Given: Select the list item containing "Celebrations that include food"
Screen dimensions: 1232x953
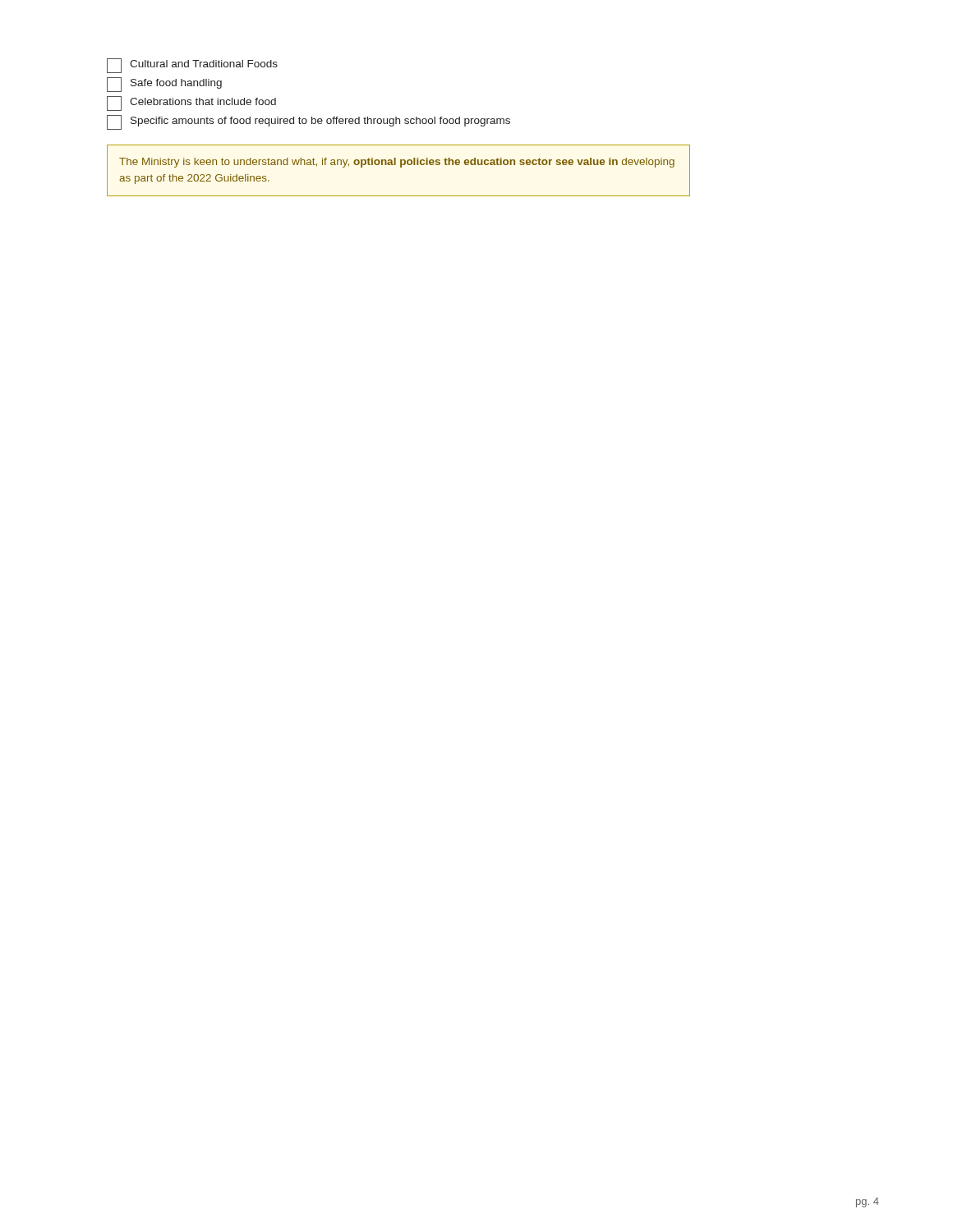Looking at the screenshot, I should [x=192, y=103].
